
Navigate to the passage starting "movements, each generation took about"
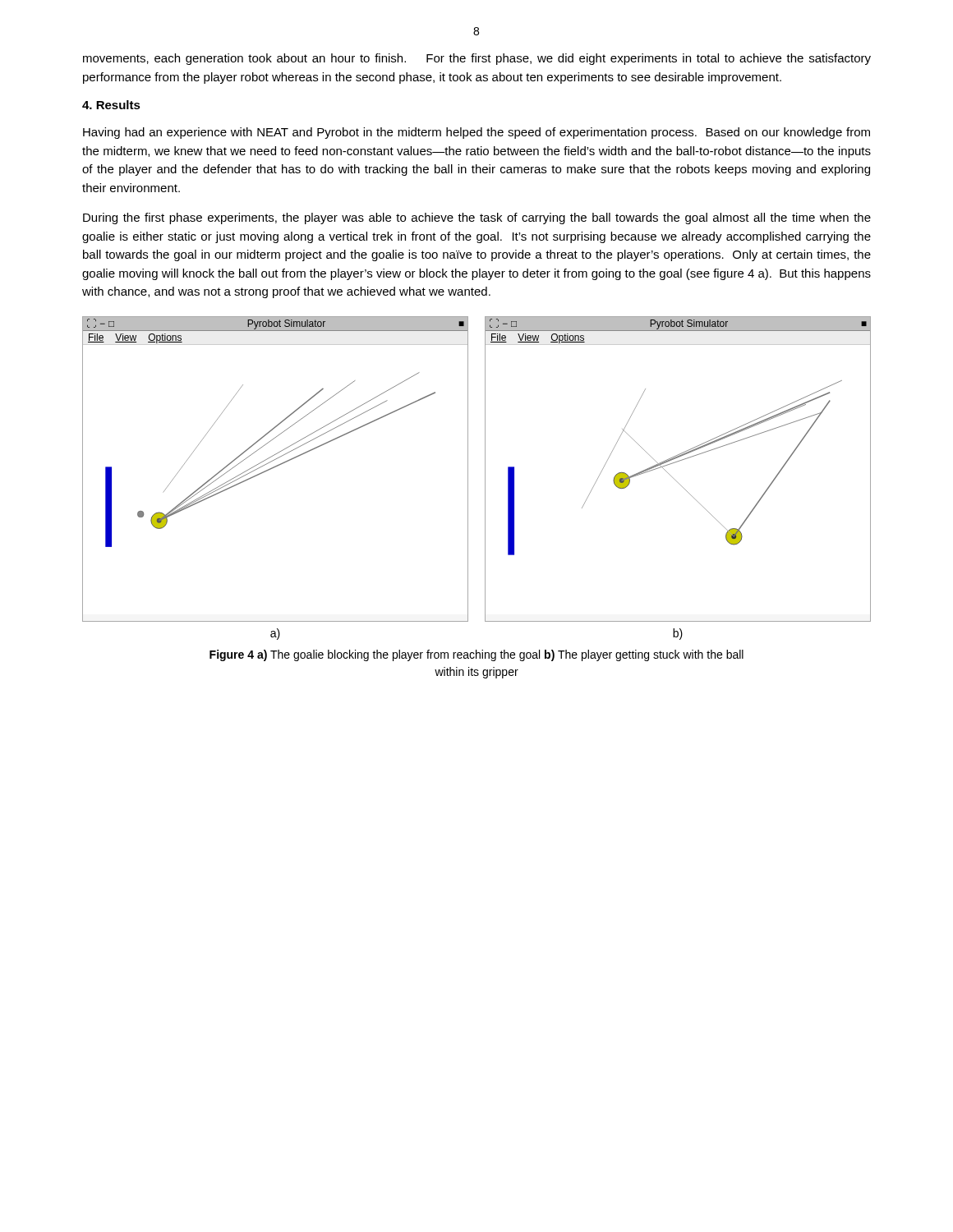pyautogui.click(x=476, y=68)
